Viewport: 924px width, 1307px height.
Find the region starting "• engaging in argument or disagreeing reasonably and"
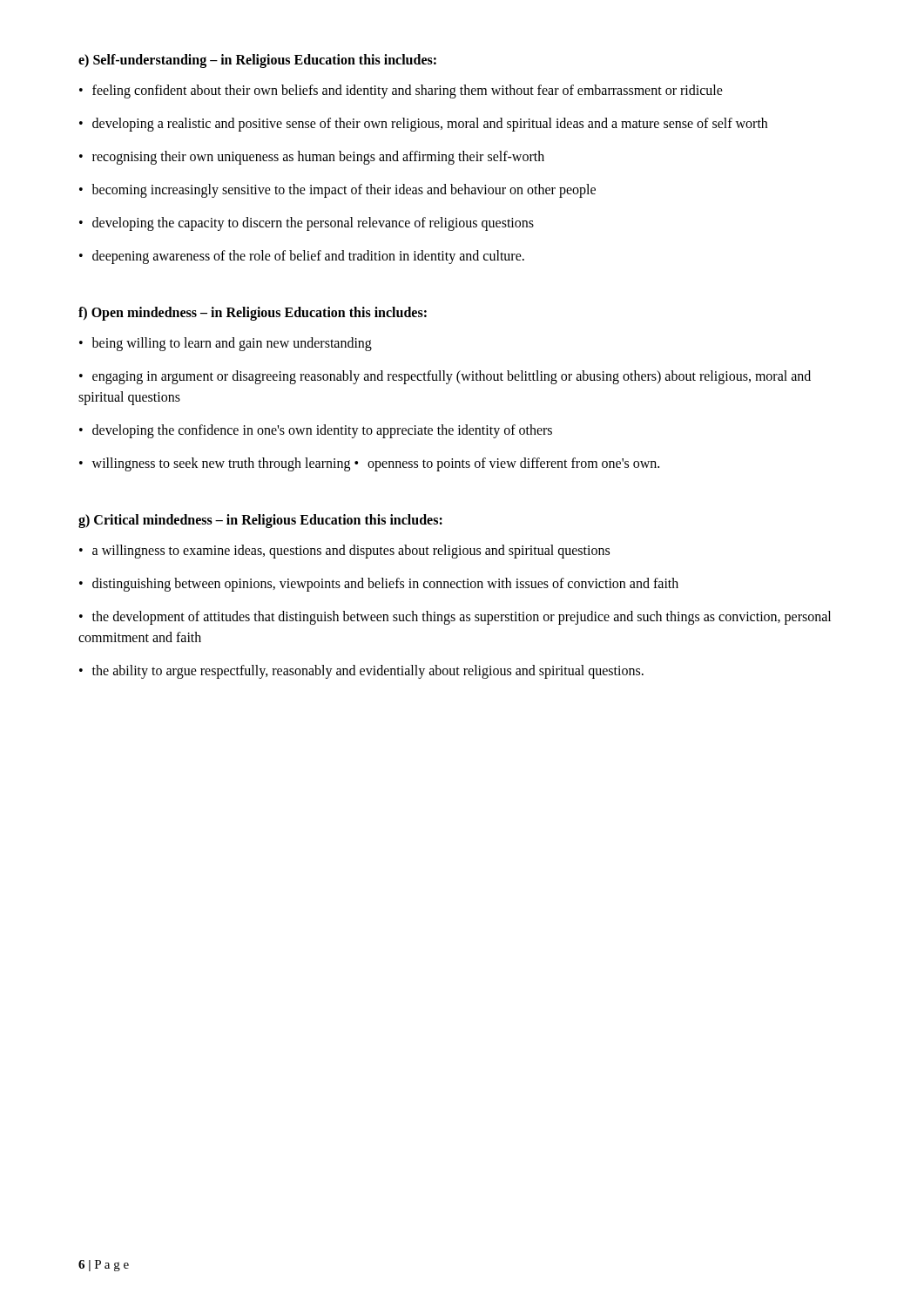(445, 386)
